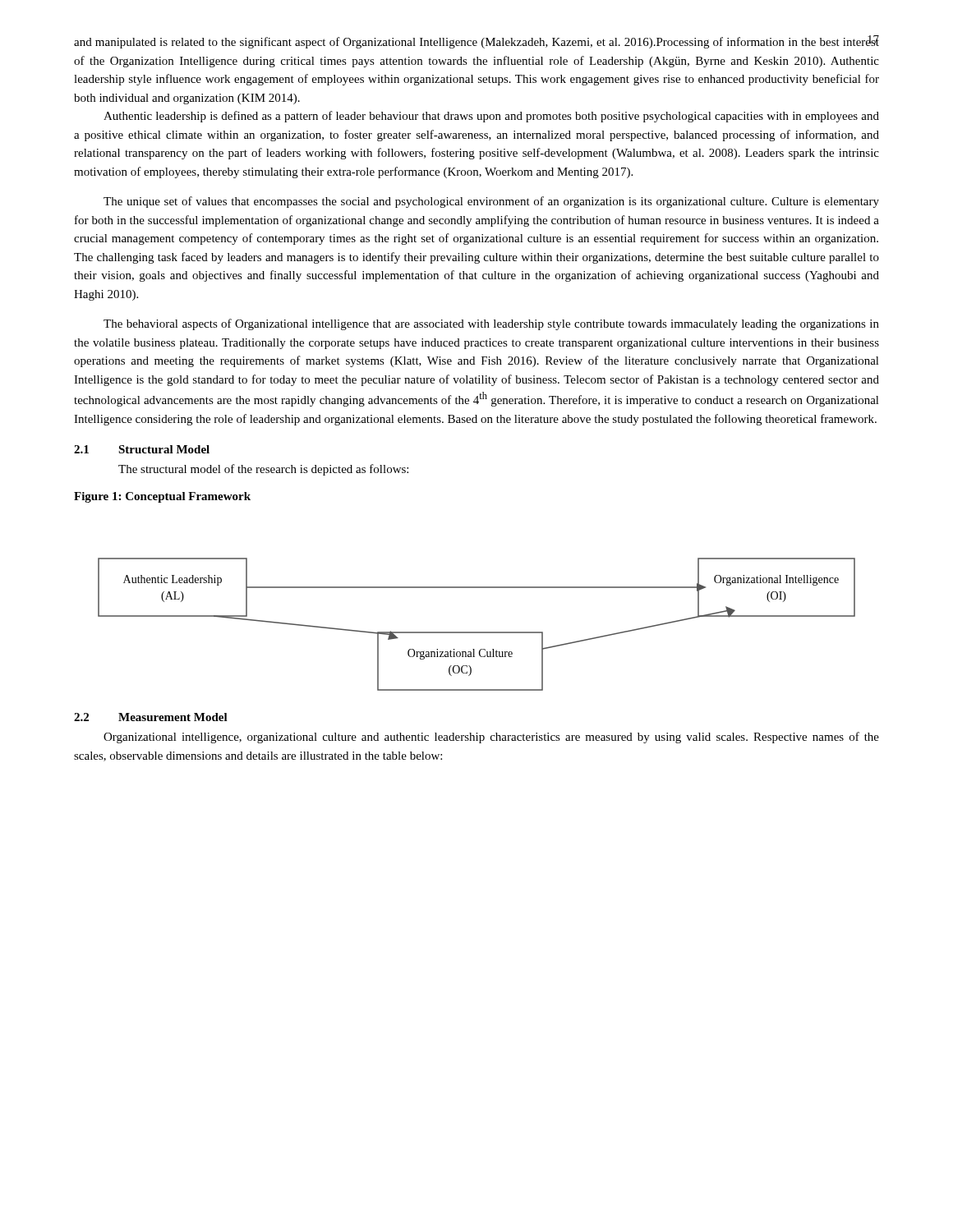The image size is (953, 1232).
Task: Select the section header that says "2.2 Measurement Model"
Action: [151, 717]
